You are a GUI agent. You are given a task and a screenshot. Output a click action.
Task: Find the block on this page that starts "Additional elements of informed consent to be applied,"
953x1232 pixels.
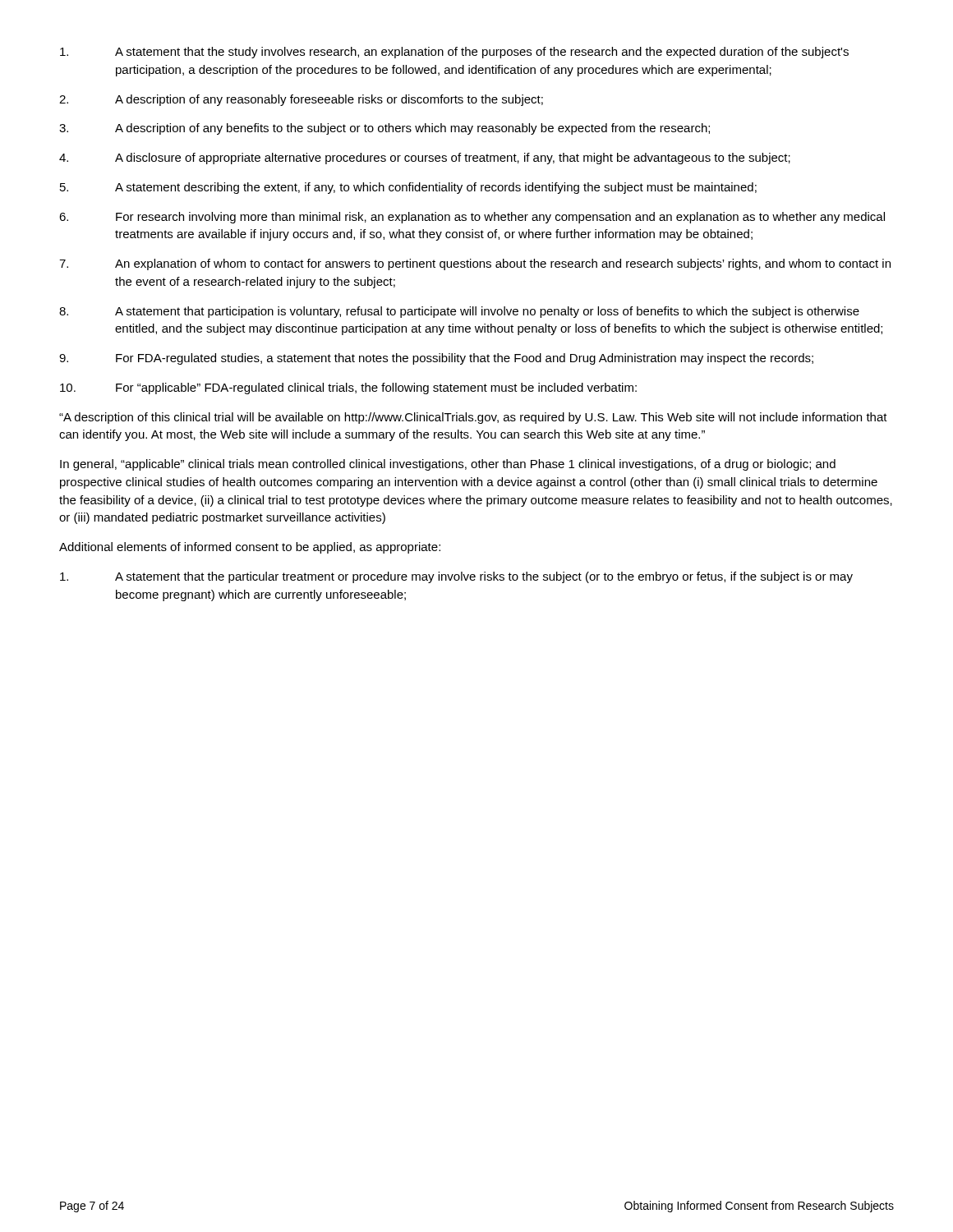250,547
